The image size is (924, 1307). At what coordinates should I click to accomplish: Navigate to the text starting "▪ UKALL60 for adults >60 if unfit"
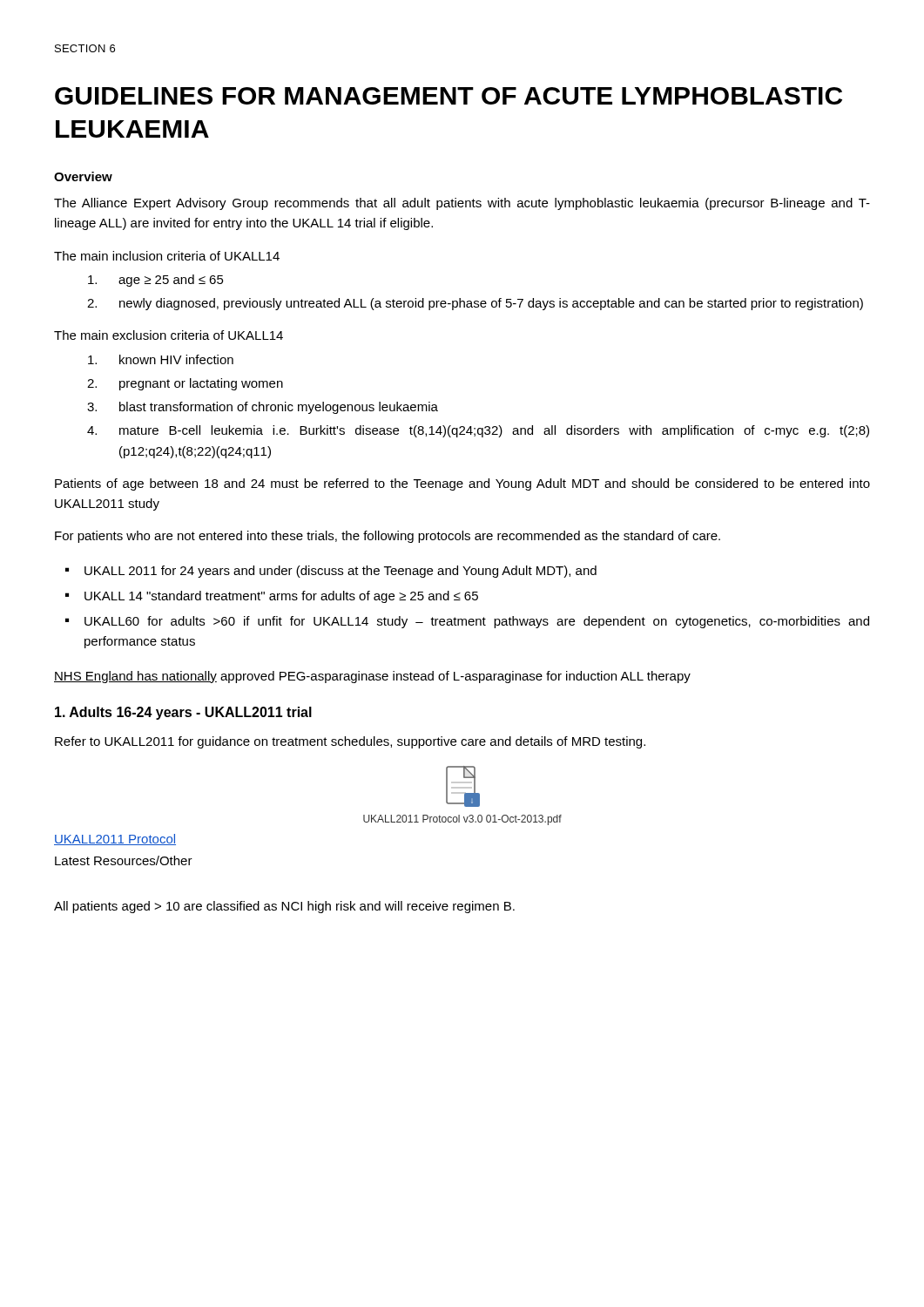(x=462, y=631)
